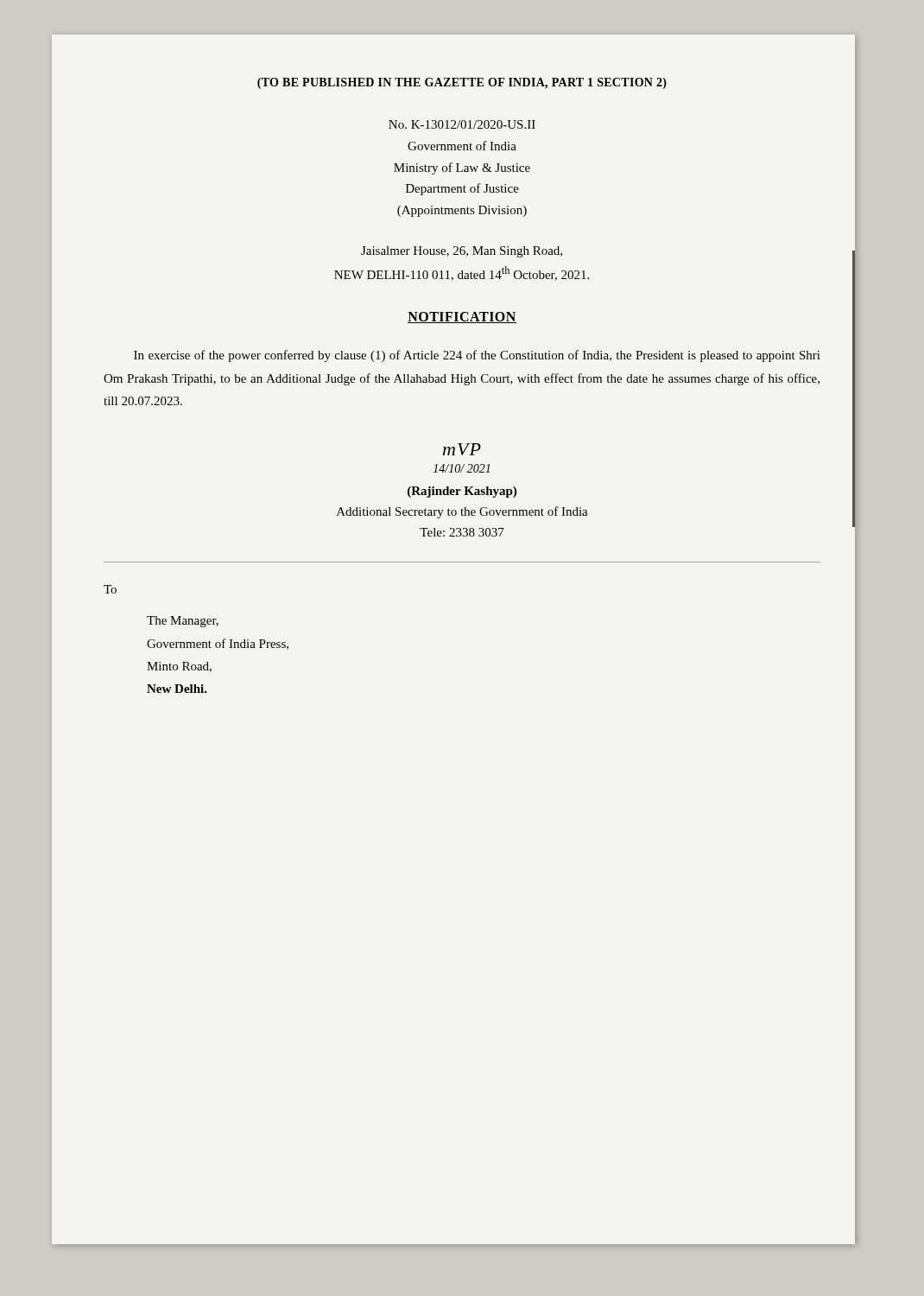Image resolution: width=924 pixels, height=1296 pixels.
Task: Point to the region starting "mVP 14/10/ 2021 (Rajinder Kashyap) Additional Secretary to"
Action: [462, 489]
